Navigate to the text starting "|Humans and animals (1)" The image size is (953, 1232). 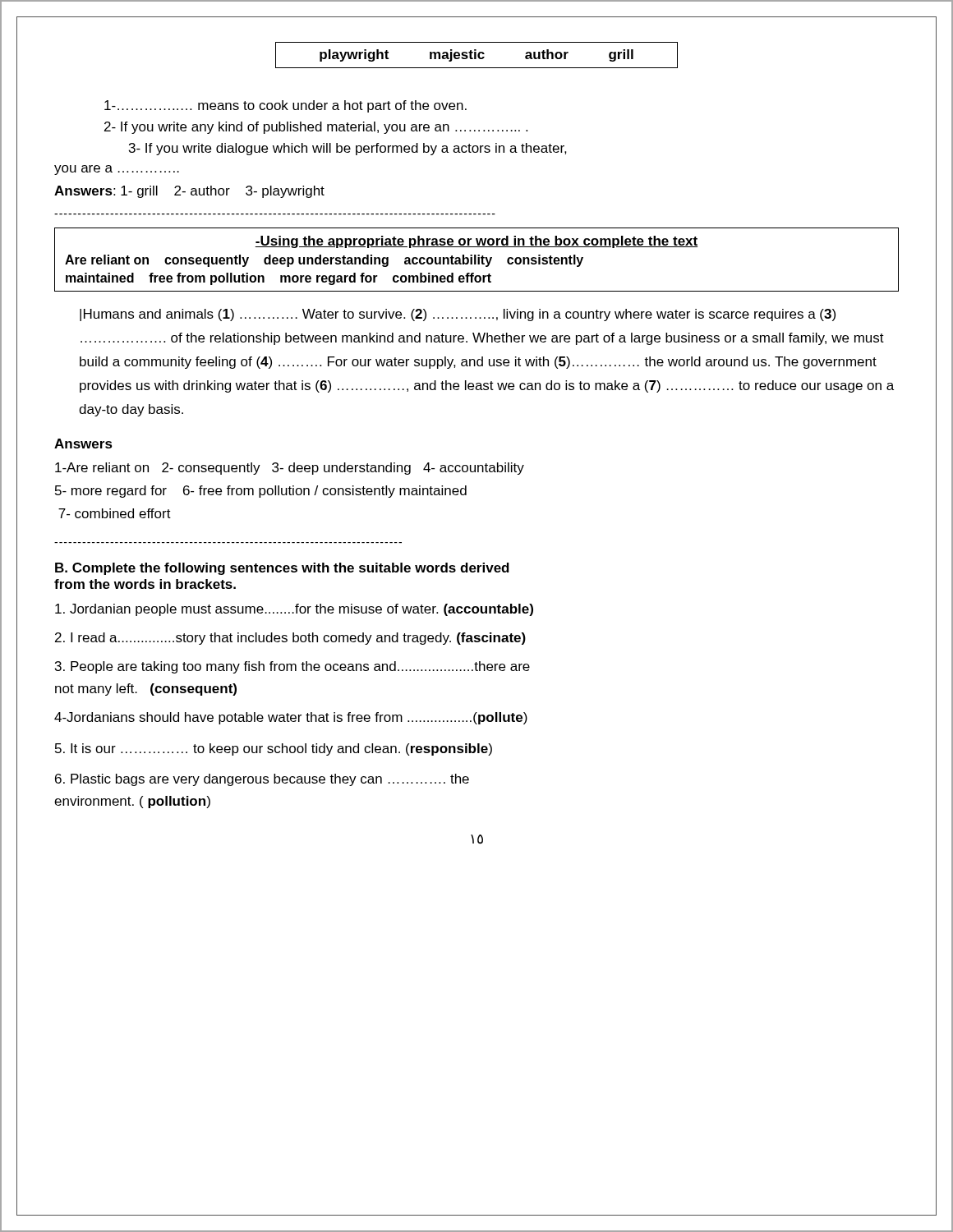(486, 362)
